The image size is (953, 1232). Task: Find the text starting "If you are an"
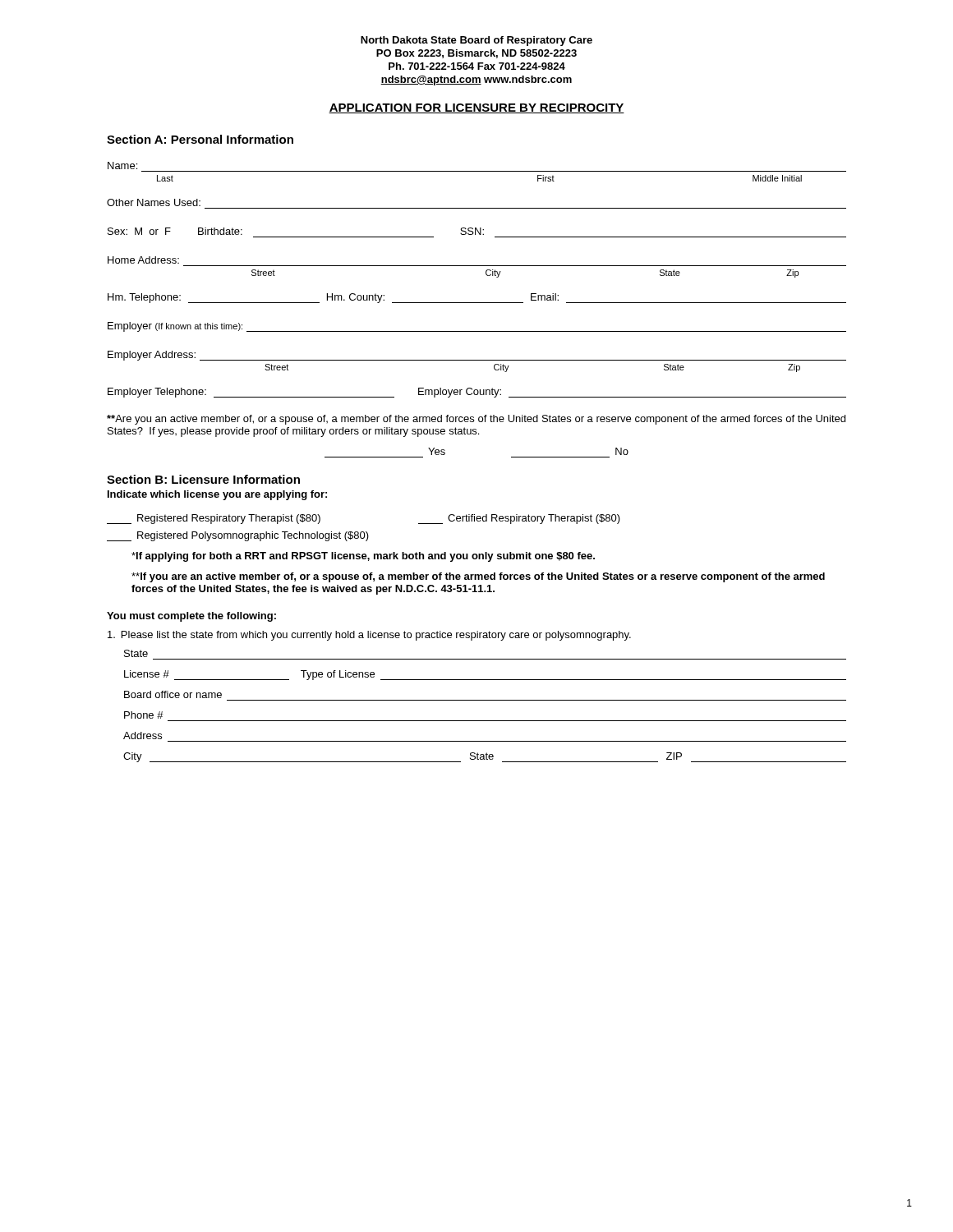(478, 582)
